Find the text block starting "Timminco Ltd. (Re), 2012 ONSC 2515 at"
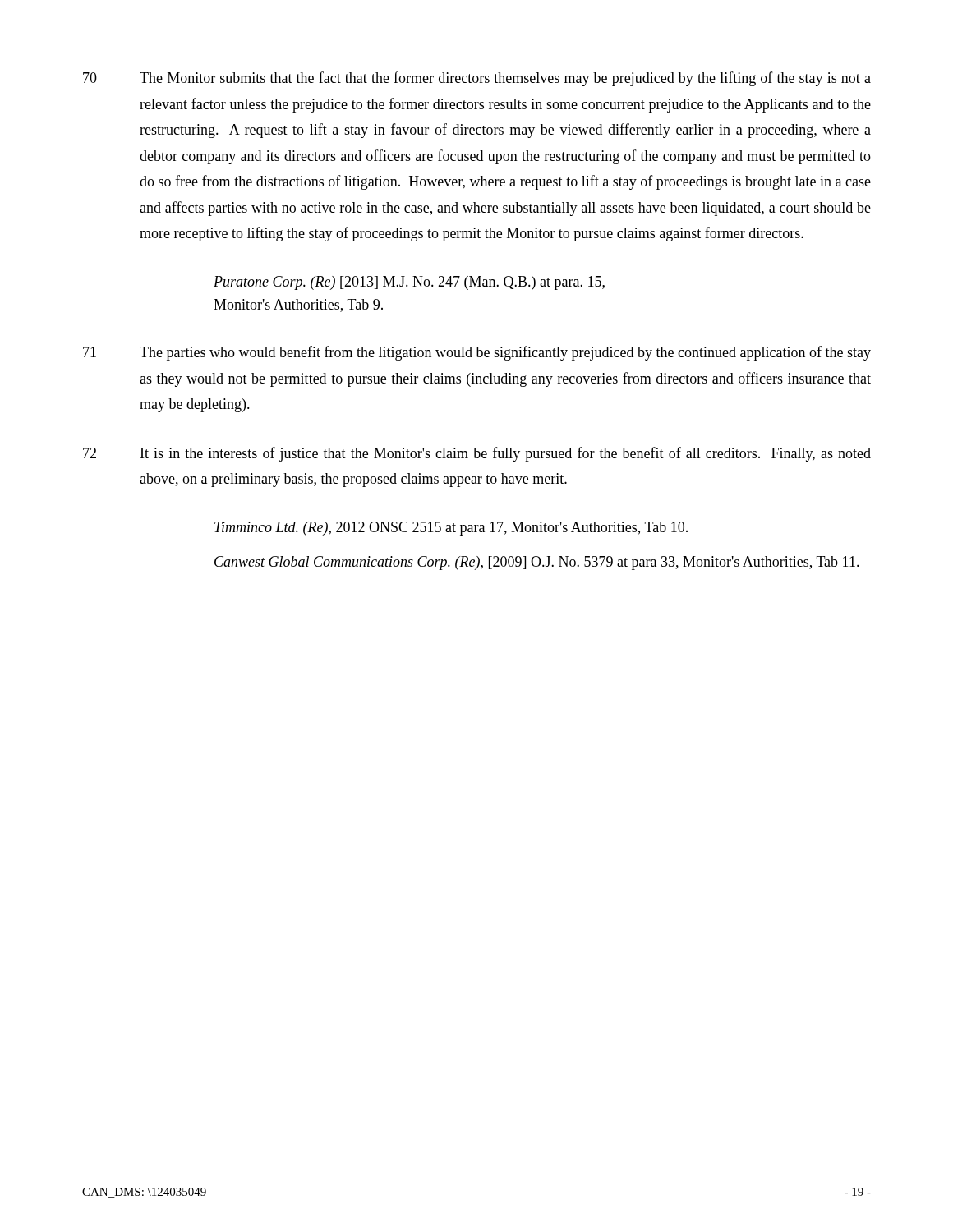This screenshot has width=953, height=1232. coord(542,545)
